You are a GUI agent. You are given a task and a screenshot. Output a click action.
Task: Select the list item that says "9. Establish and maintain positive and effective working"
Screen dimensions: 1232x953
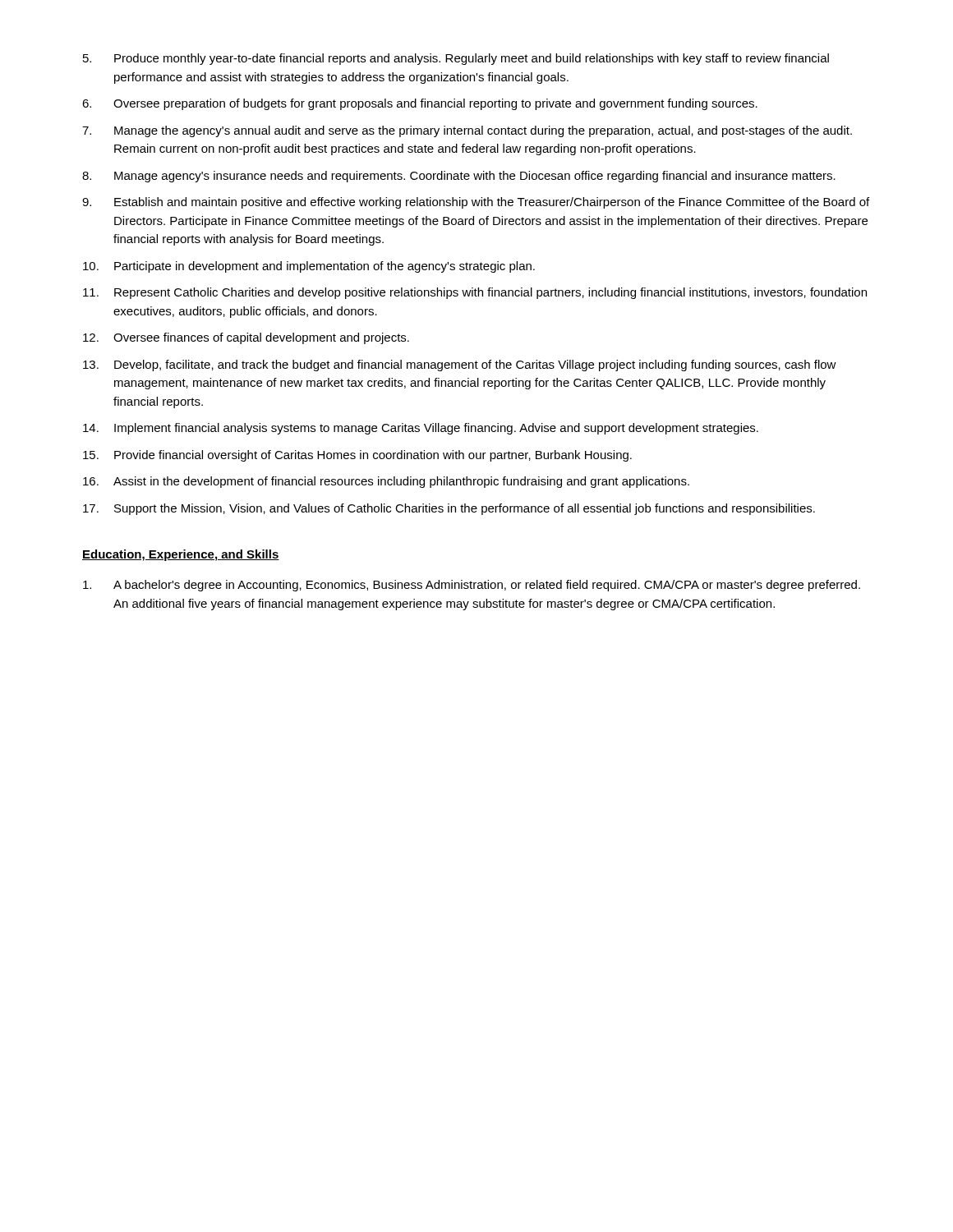[476, 221]
